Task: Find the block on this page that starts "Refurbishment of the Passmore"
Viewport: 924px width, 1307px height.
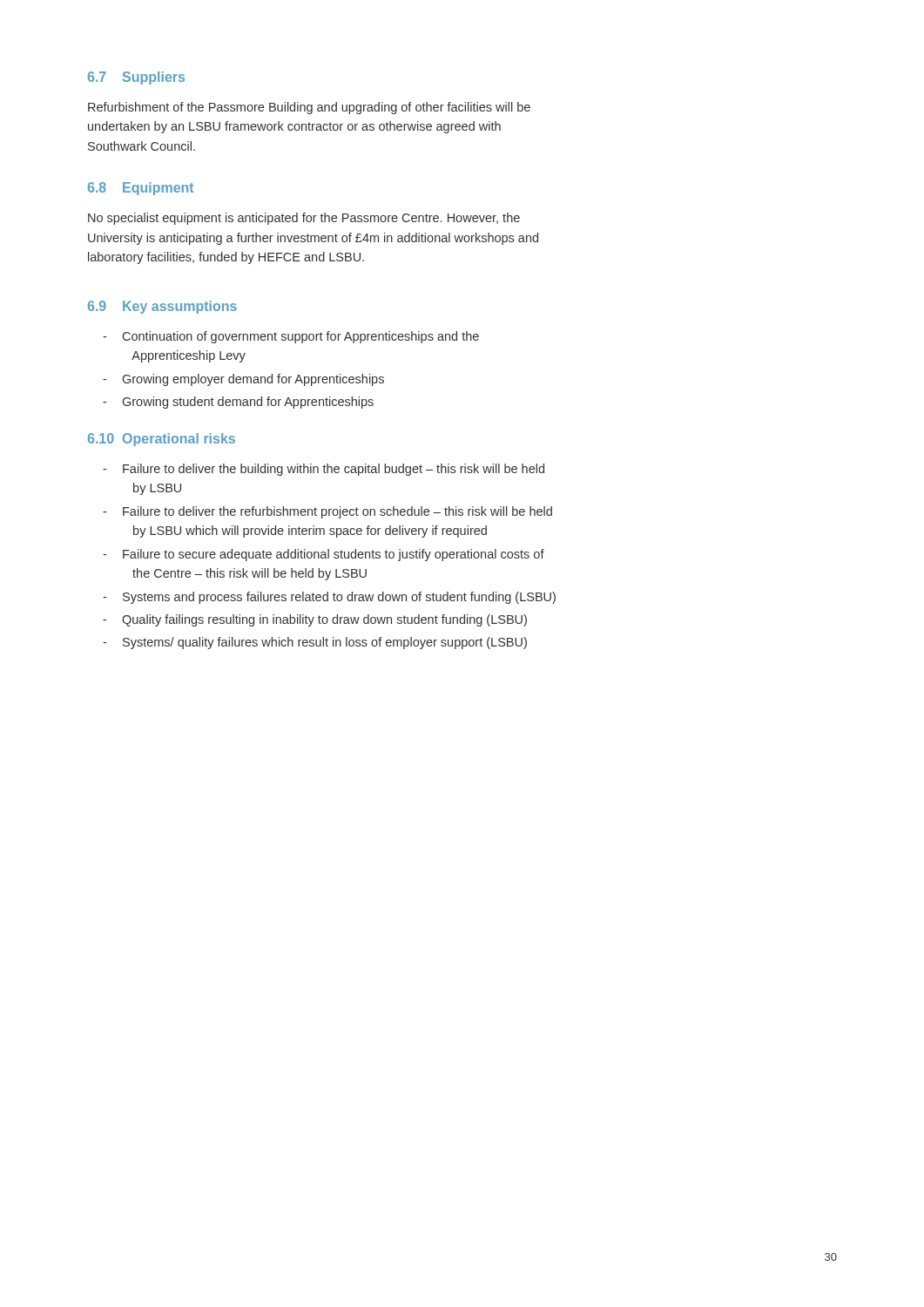Action: (x=309, y=127)
